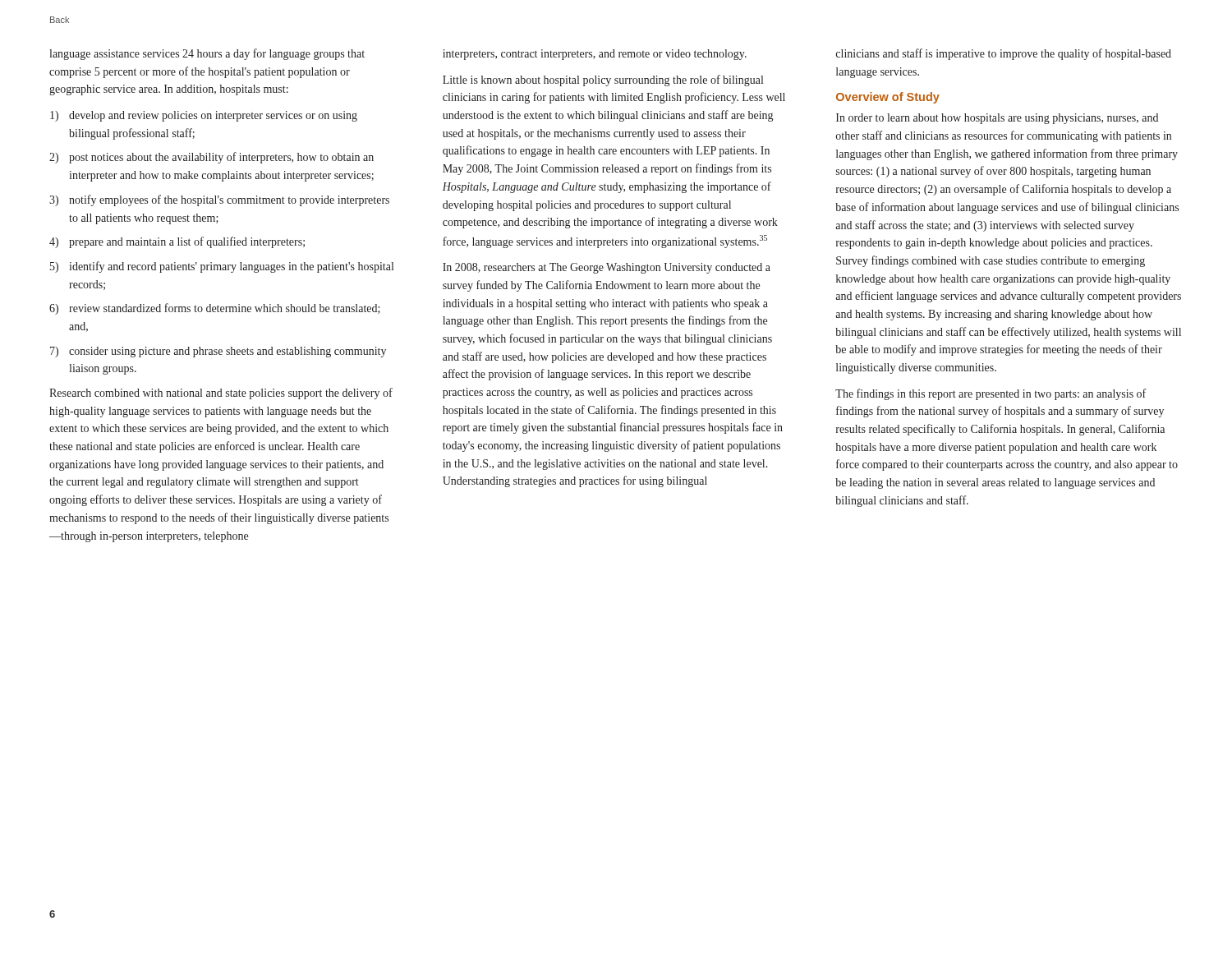Find the list item containing "4) prepare and maintain a list of qualified"
Viewport: 1232px width, 953px height.
pos(223,242)
